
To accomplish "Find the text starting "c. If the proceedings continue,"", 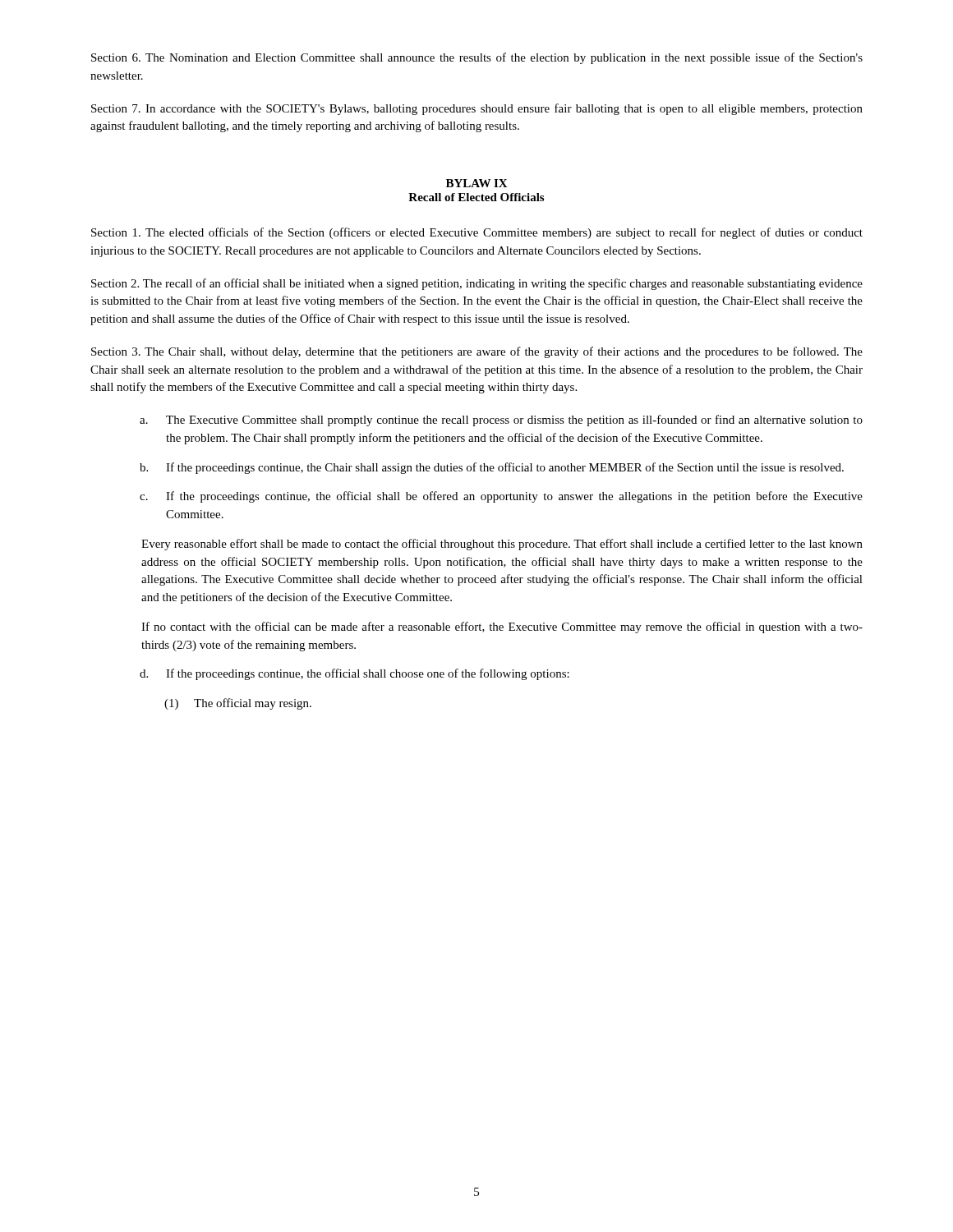I will 501,506.
